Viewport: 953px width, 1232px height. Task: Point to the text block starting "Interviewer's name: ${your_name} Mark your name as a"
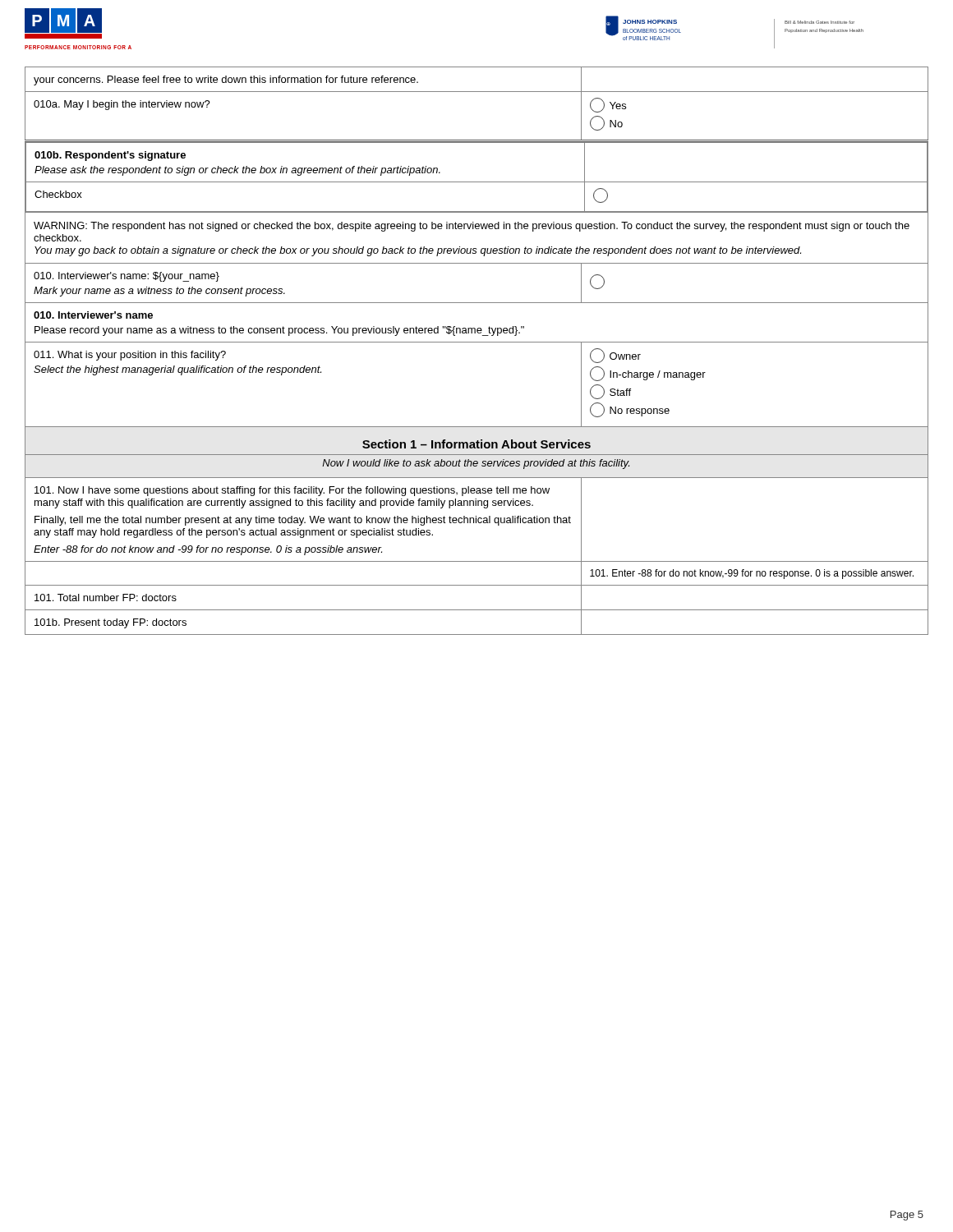127,277
